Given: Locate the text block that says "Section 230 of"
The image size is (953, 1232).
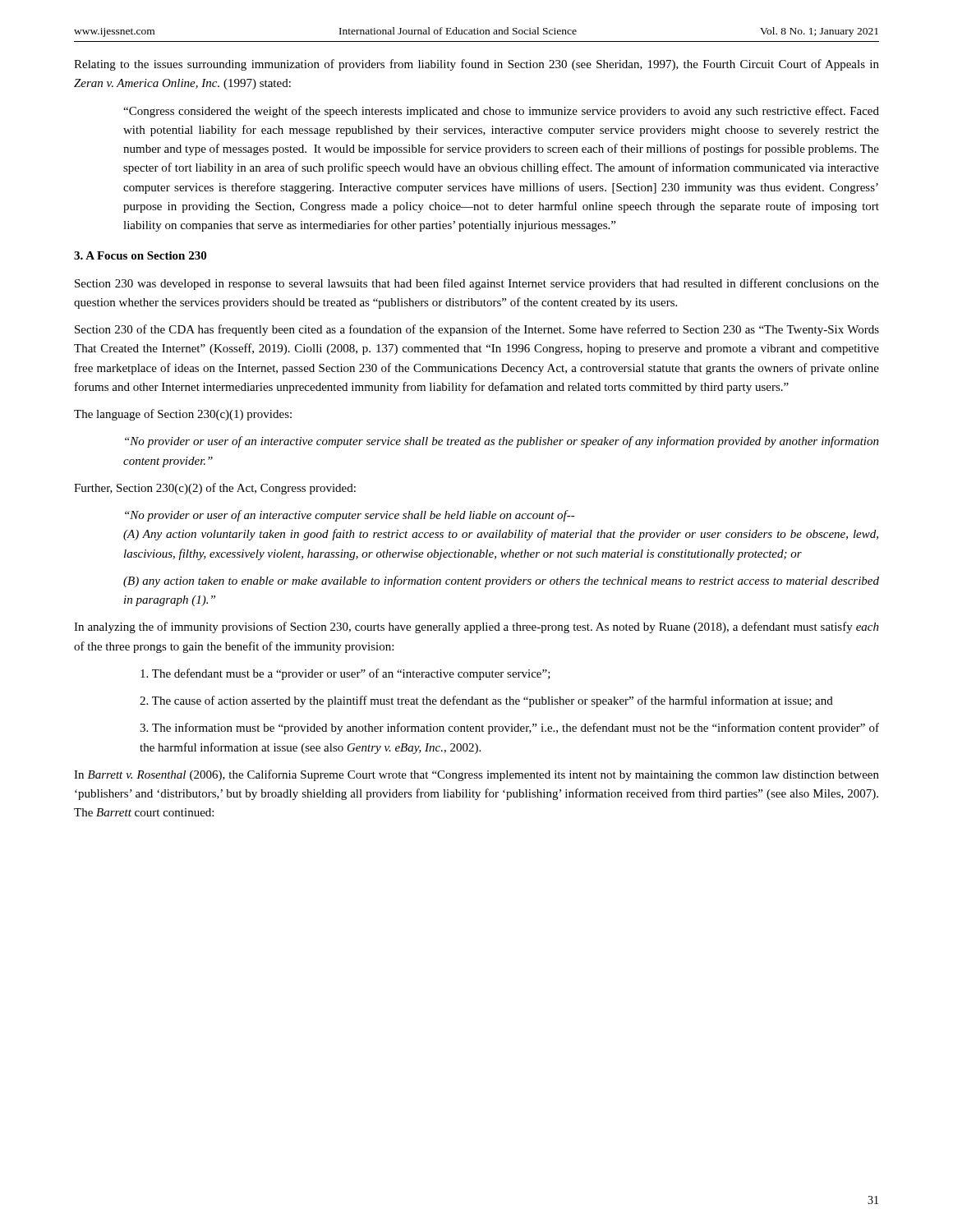Looking at the screenshot, I should pyautogui.click(x=476, y=359).
